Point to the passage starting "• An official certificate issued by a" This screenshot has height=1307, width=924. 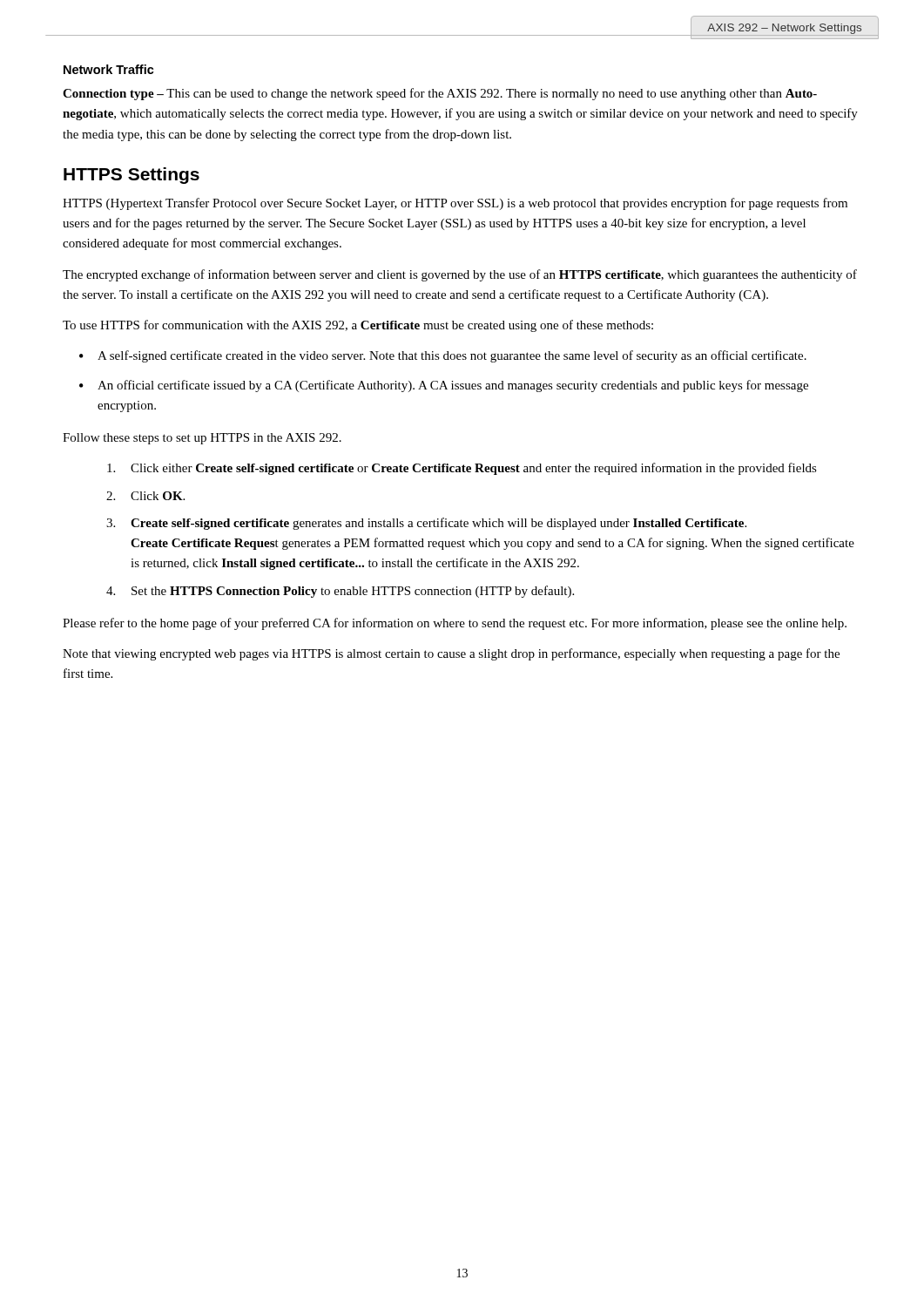pos(470,395)
